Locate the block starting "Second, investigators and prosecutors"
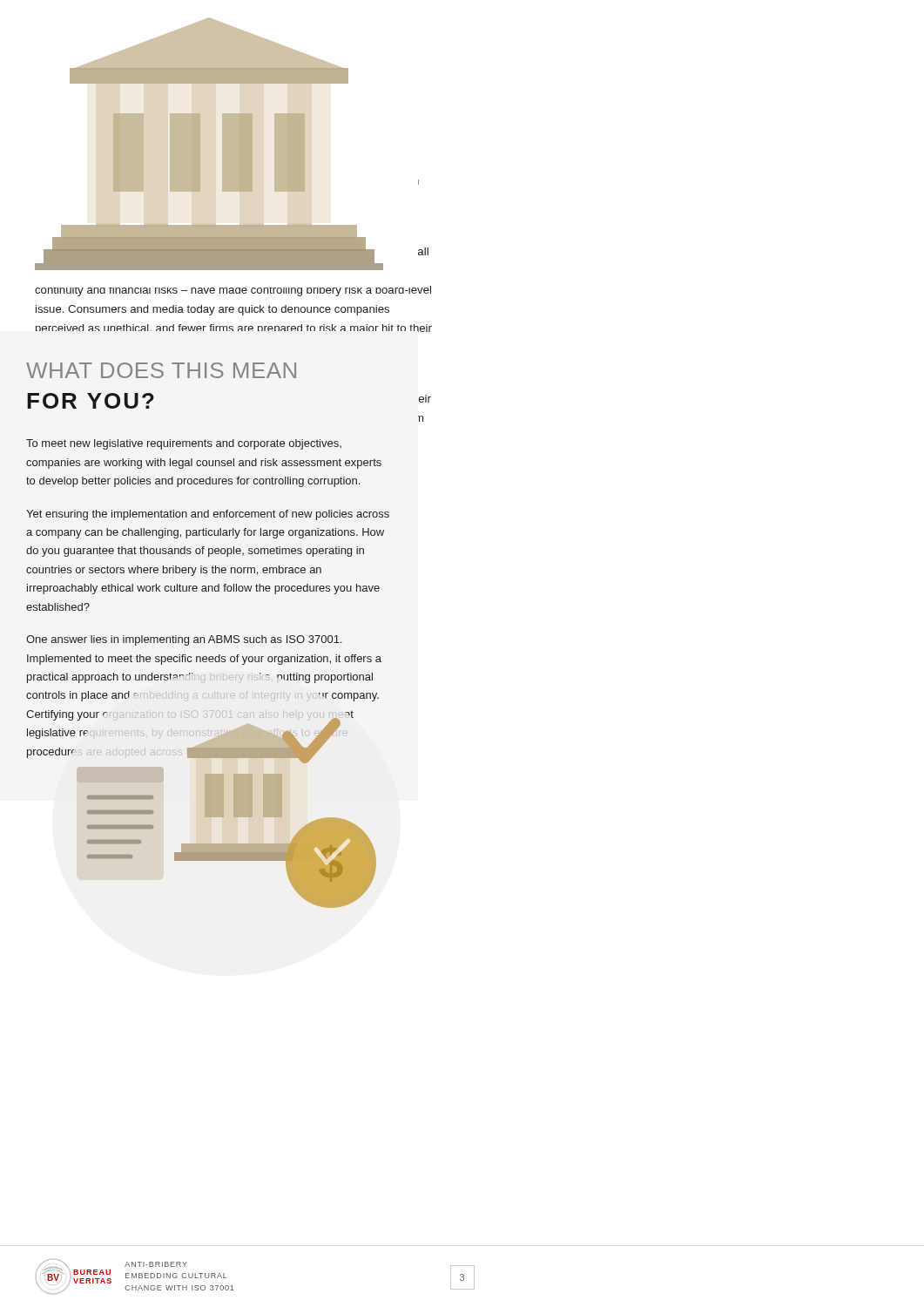 pos(227,161)
